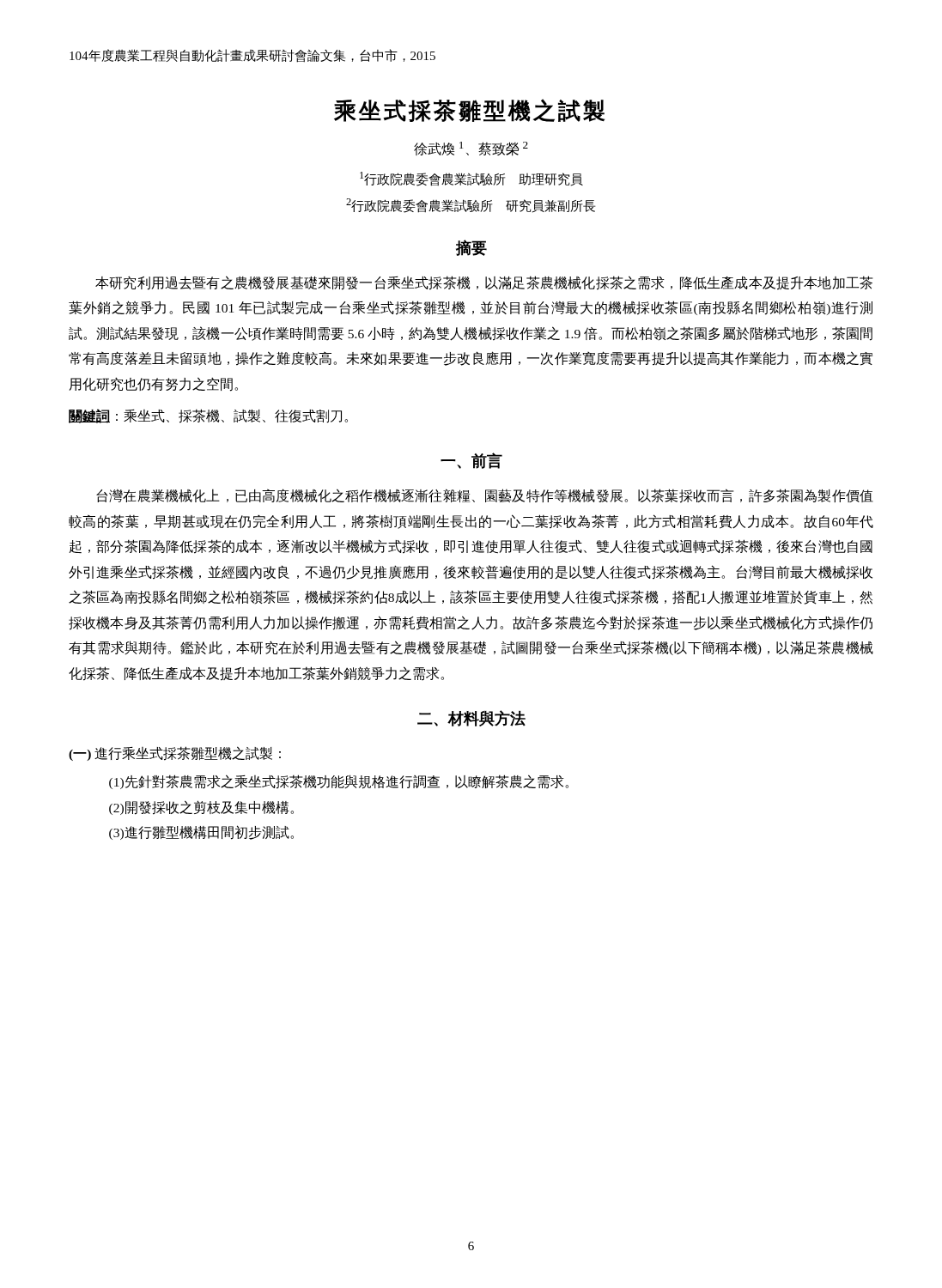Find the text block containing "本研究利用過去暨有之農機發展基礎來開發一台乘坐式採茶機，以滿足茶農機械化採茶之需求，降低生產成本及提升本地加工茶葉外銷之競爭力。民國 101 年已試製完成一台乘坐式採茶雛型機，並於目前台灣最大的機械採收茶區(南投縣名間鄉松柏嶺)進行測試。測試結果發現，該機一公頃作業時間需要"
The height and width of the screenshot is (1288, 942).
click(x=471, y=333)
